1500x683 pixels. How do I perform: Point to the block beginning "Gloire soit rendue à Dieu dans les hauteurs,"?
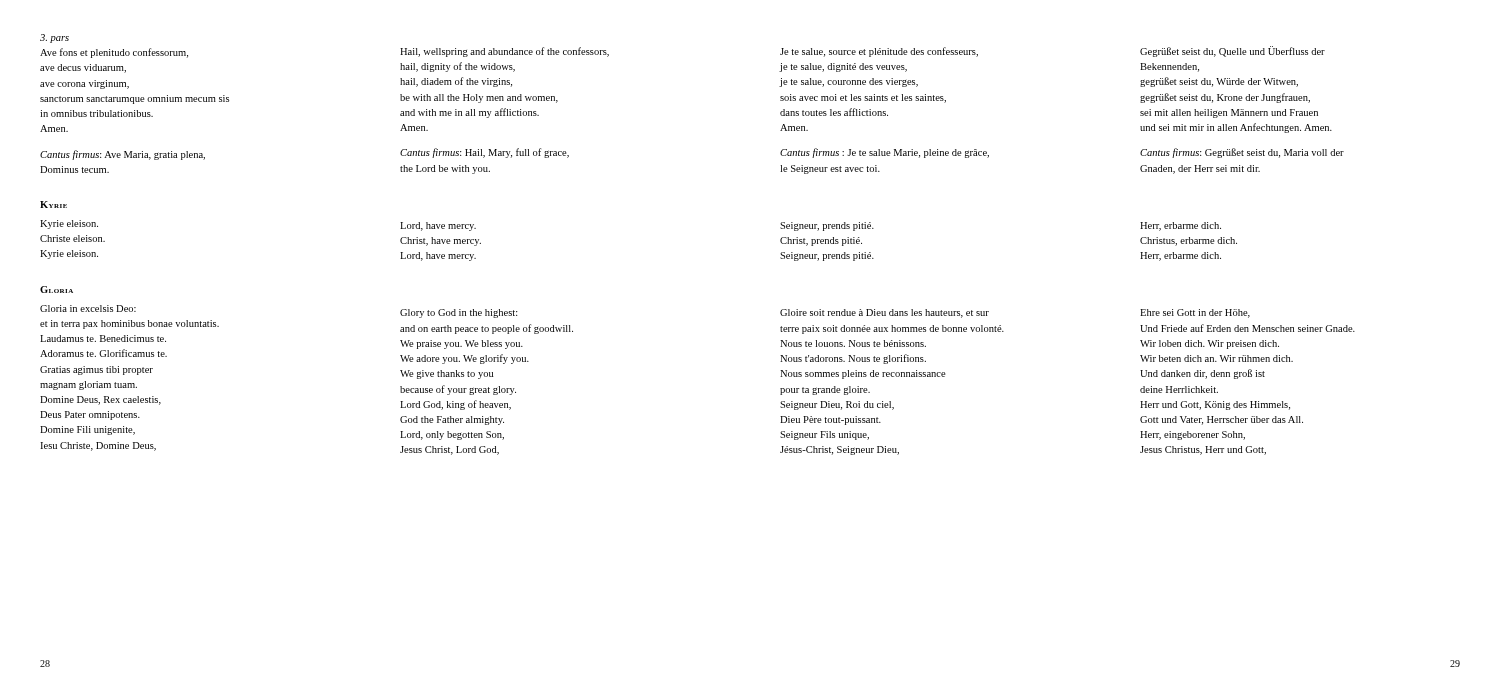point(950,382)
